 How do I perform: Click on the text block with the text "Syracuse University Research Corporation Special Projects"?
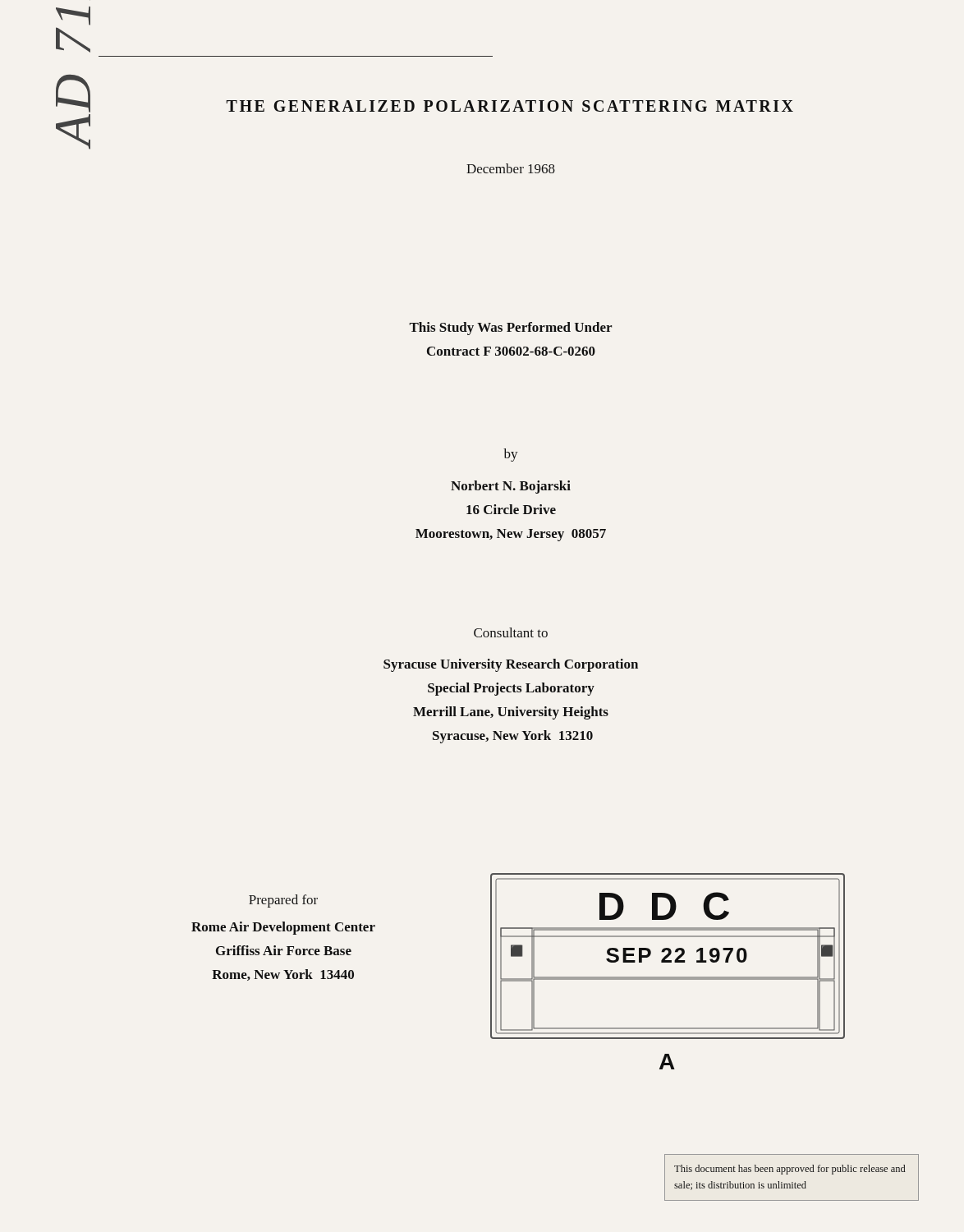point(511,700)
